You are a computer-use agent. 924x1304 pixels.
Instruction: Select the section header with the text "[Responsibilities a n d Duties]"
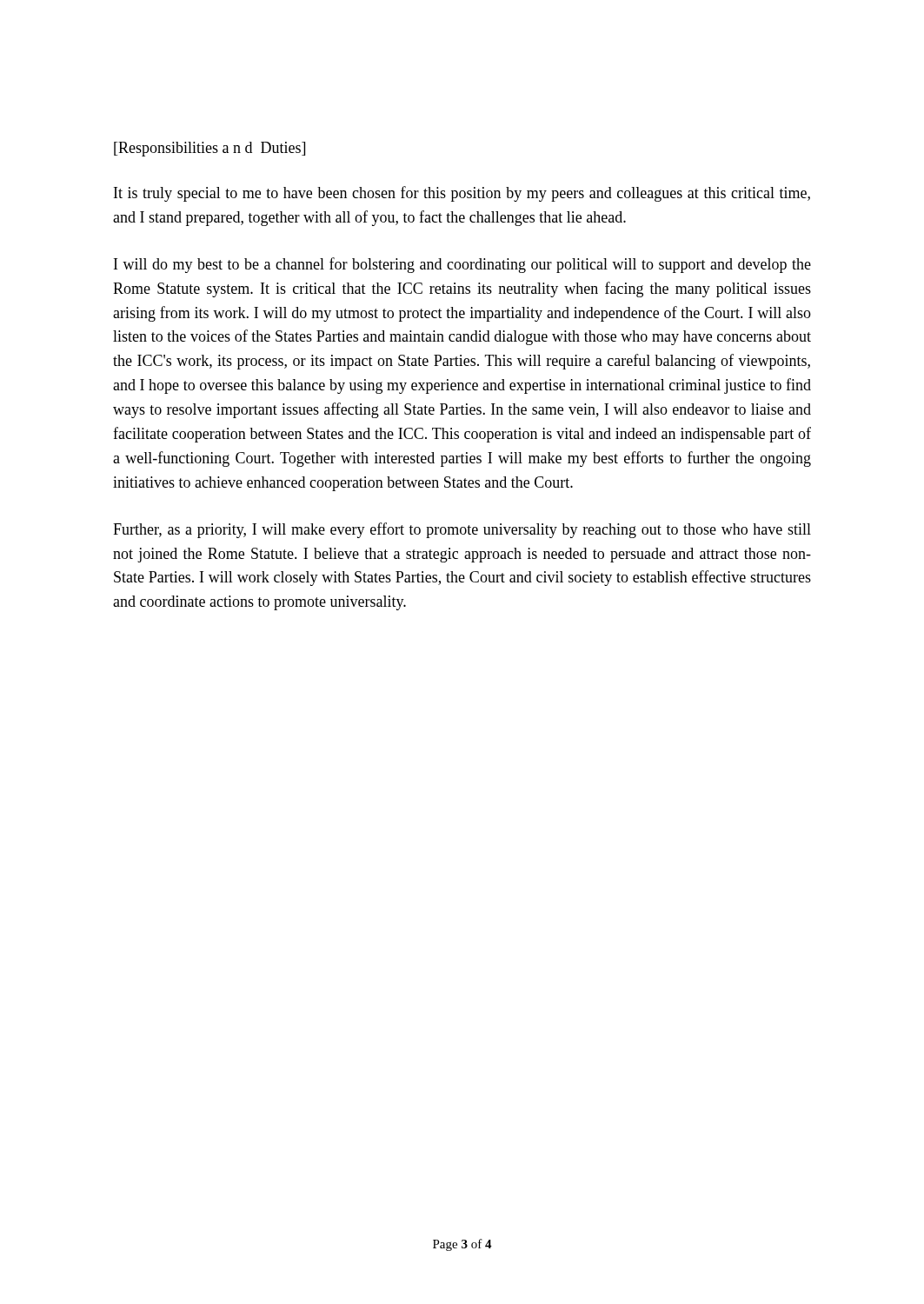tap(210, 148)
